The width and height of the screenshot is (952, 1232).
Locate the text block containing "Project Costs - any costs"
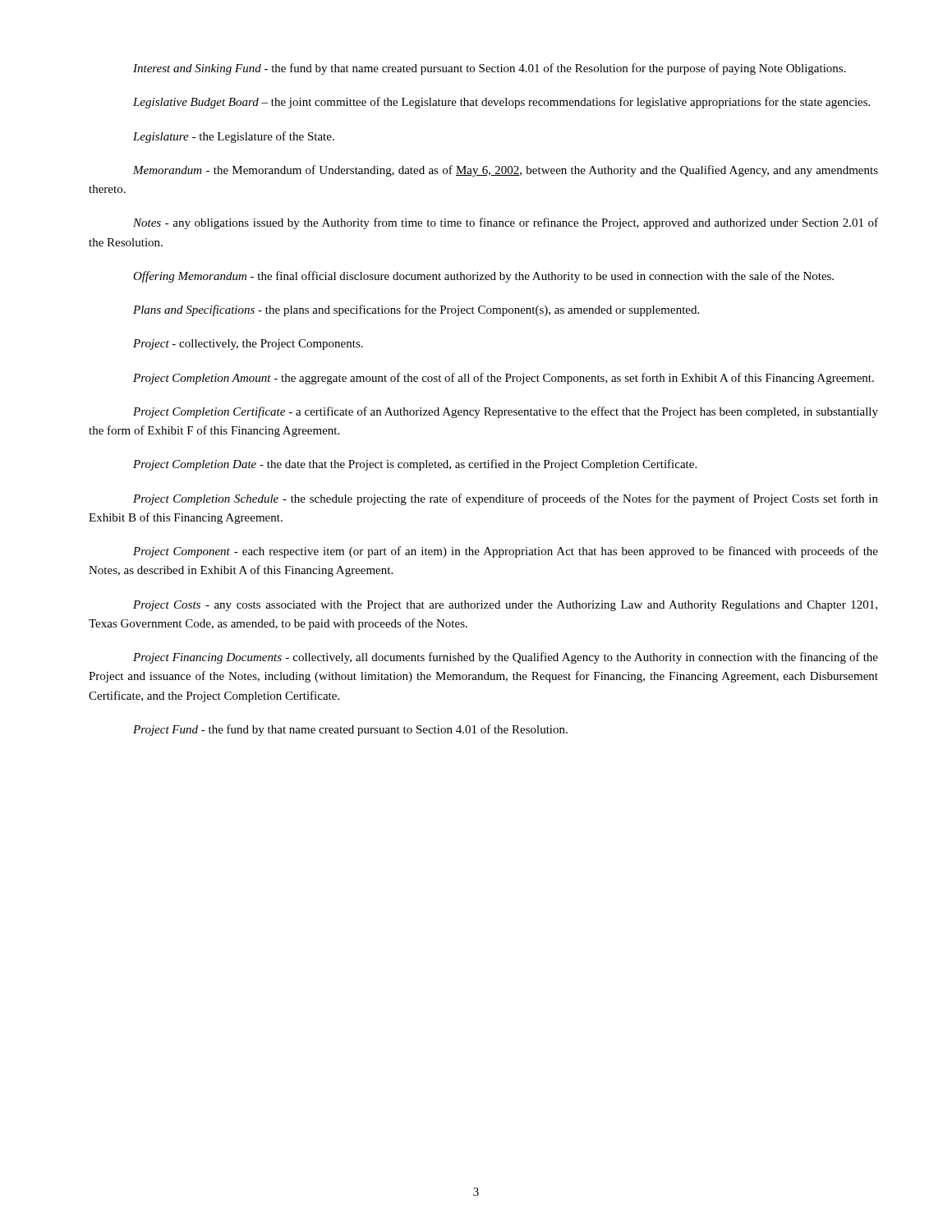click(483, 614)
